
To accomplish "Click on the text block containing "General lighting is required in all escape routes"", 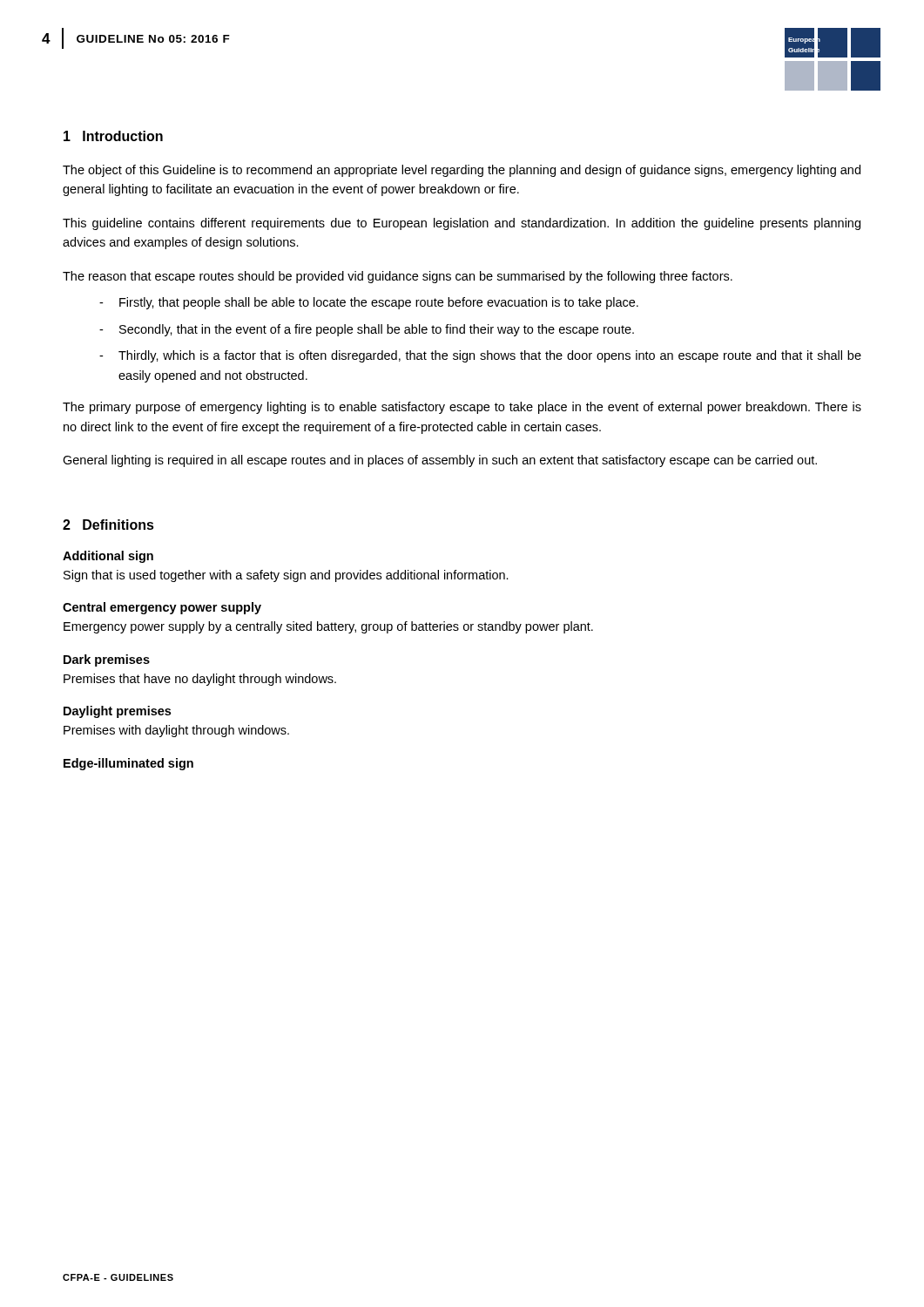I will click(440, 460).
